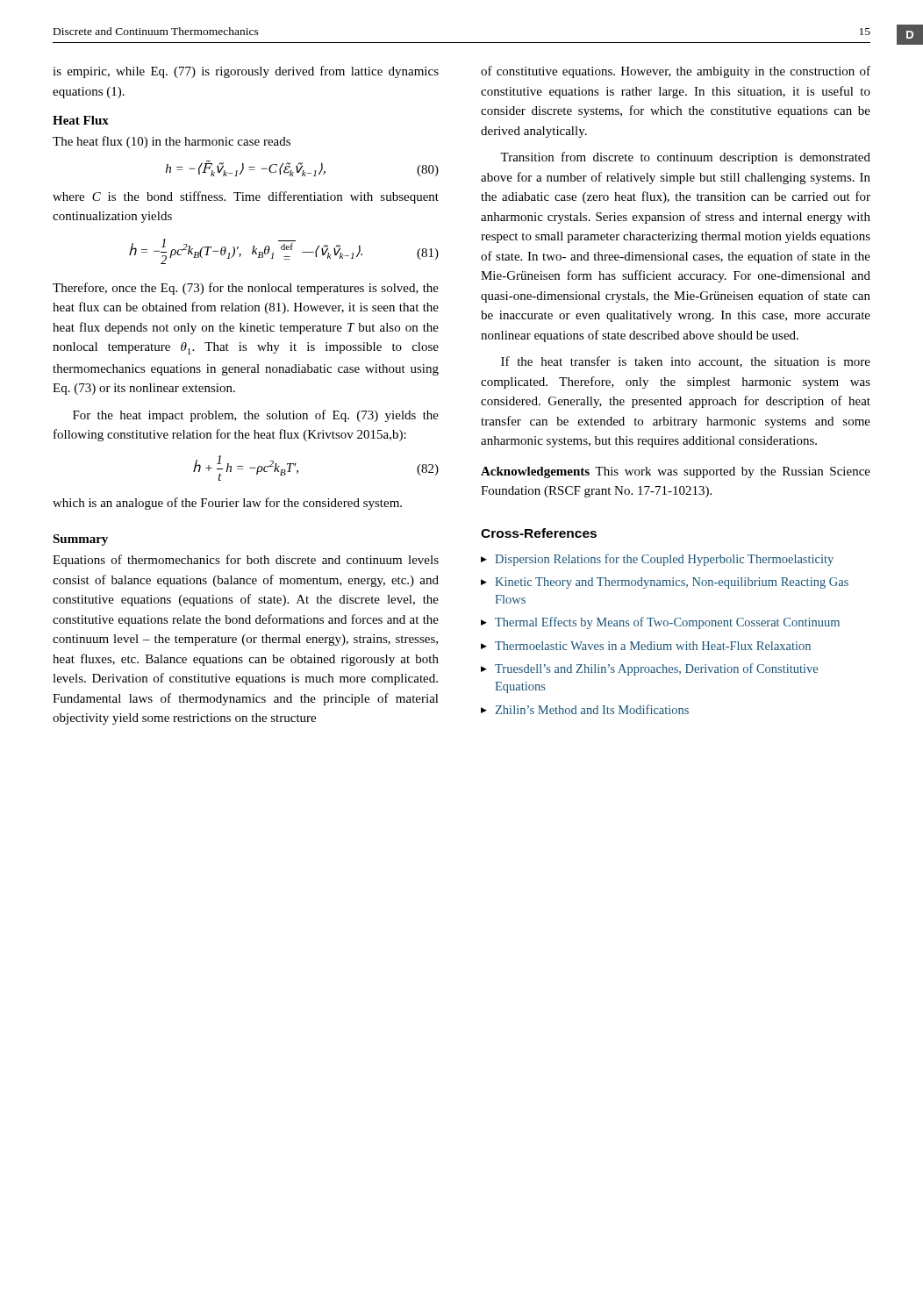The height and width of the screenshot is (1316, 923).
Task: Click the passage that begins "Therefore, once the"
Action: tap(246, 338)
